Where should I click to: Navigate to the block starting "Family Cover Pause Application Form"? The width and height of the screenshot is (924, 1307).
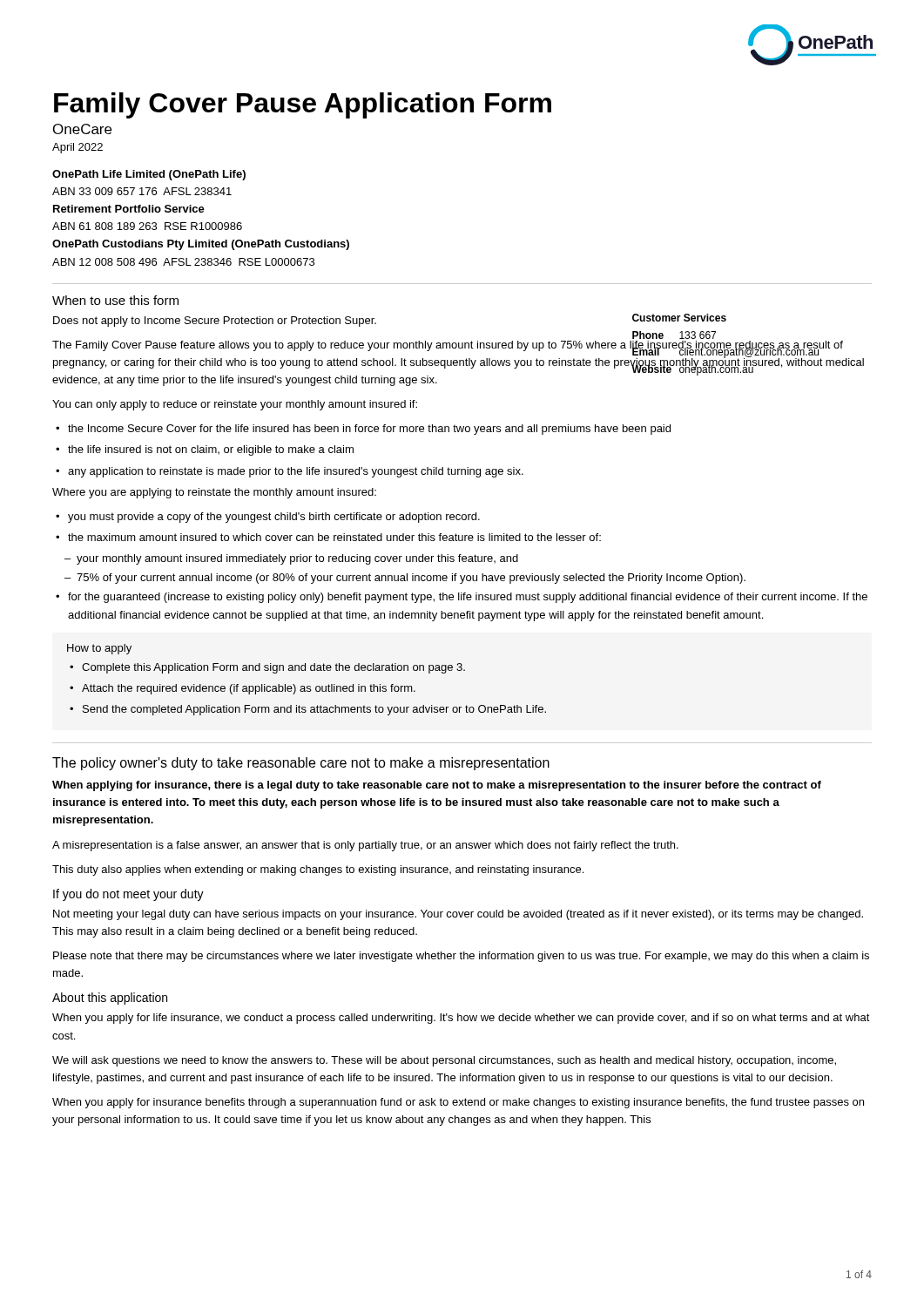462,103
